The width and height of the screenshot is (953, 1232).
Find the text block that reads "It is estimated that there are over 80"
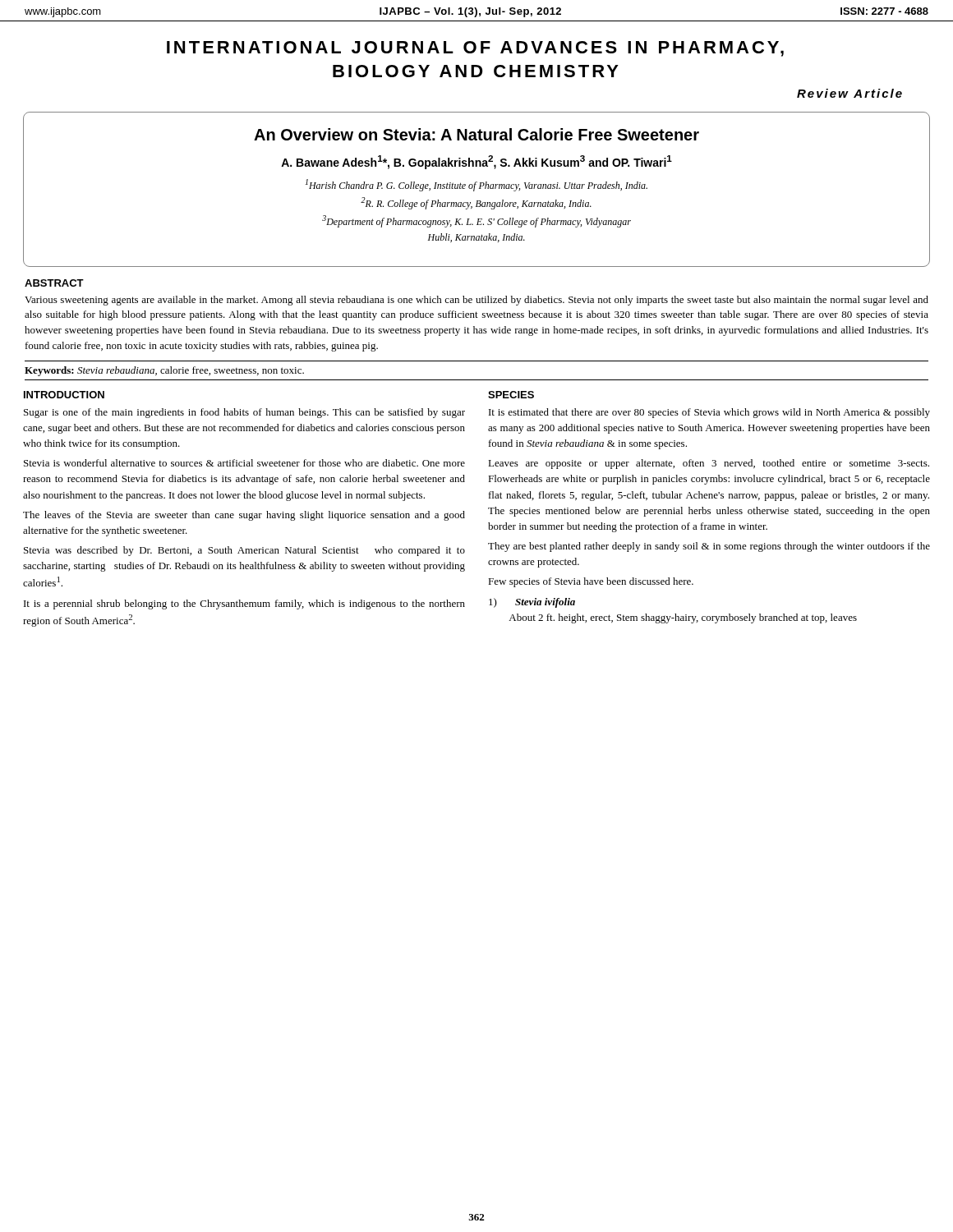pos(709,497)
